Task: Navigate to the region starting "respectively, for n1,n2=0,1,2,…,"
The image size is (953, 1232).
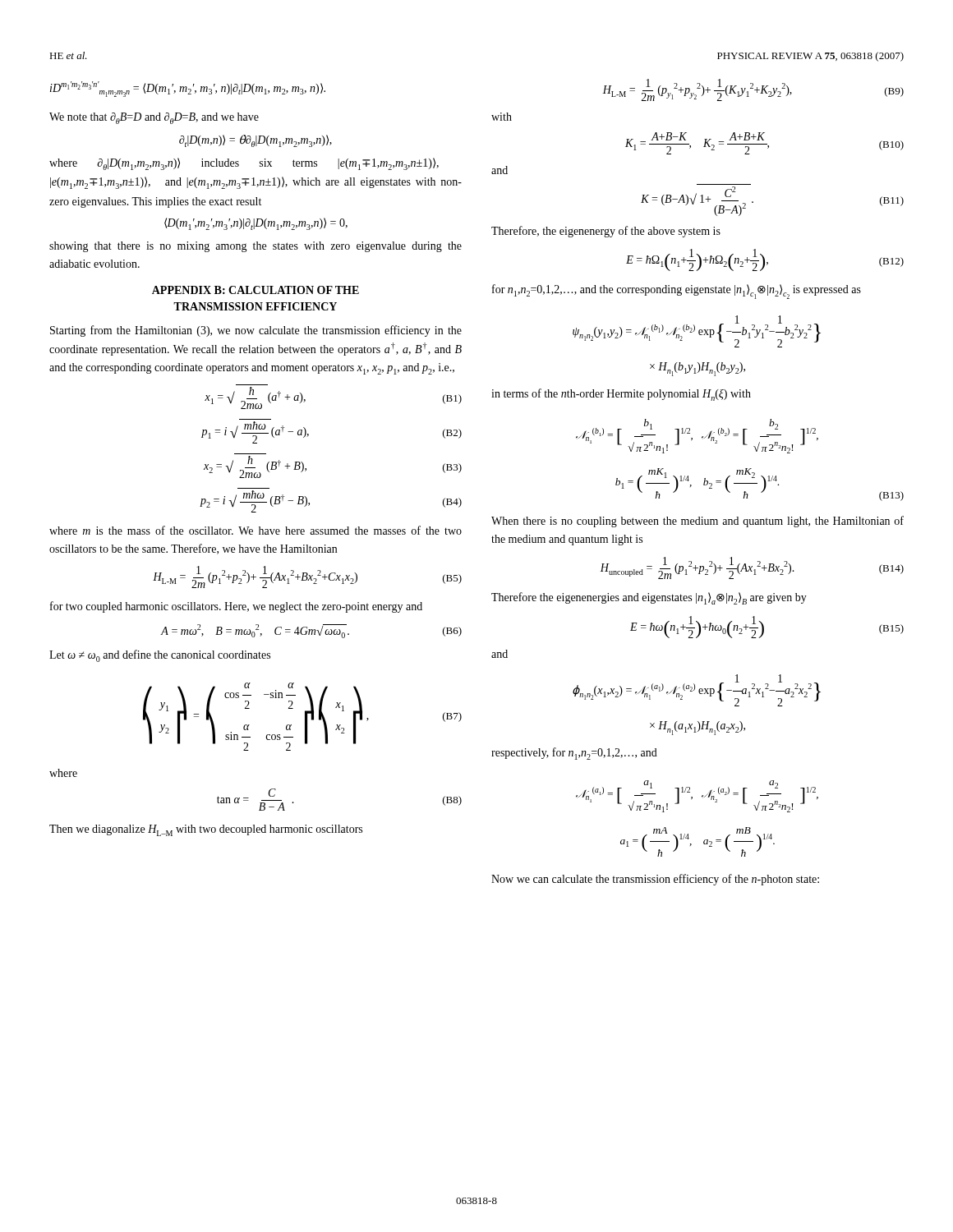Action: pyautogui.click(x=574, y=754)
